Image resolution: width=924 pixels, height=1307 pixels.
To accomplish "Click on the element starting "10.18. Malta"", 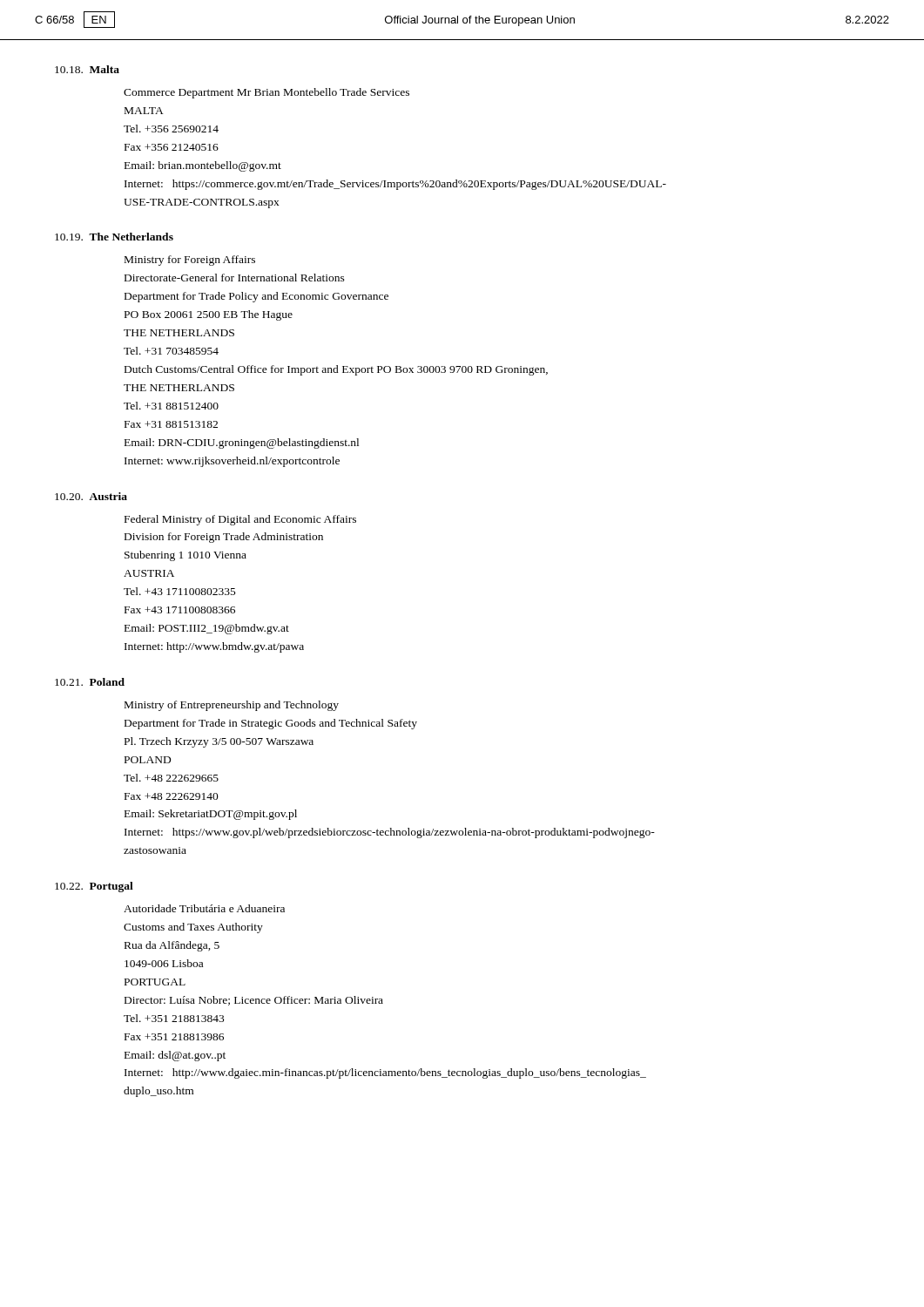I will [87, 69].
